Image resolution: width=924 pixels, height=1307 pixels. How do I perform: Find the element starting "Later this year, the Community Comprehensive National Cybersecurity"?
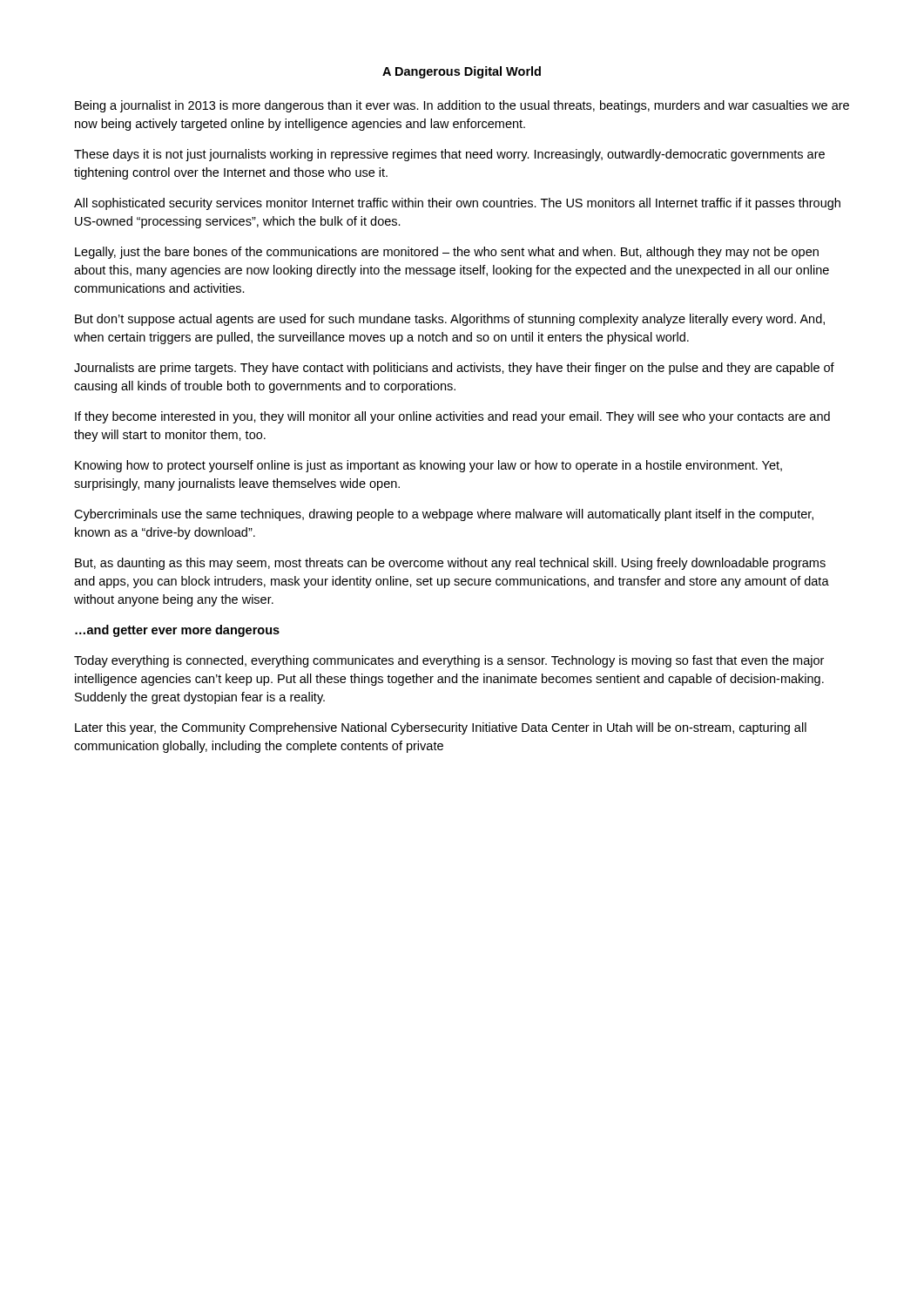point(440,737)
